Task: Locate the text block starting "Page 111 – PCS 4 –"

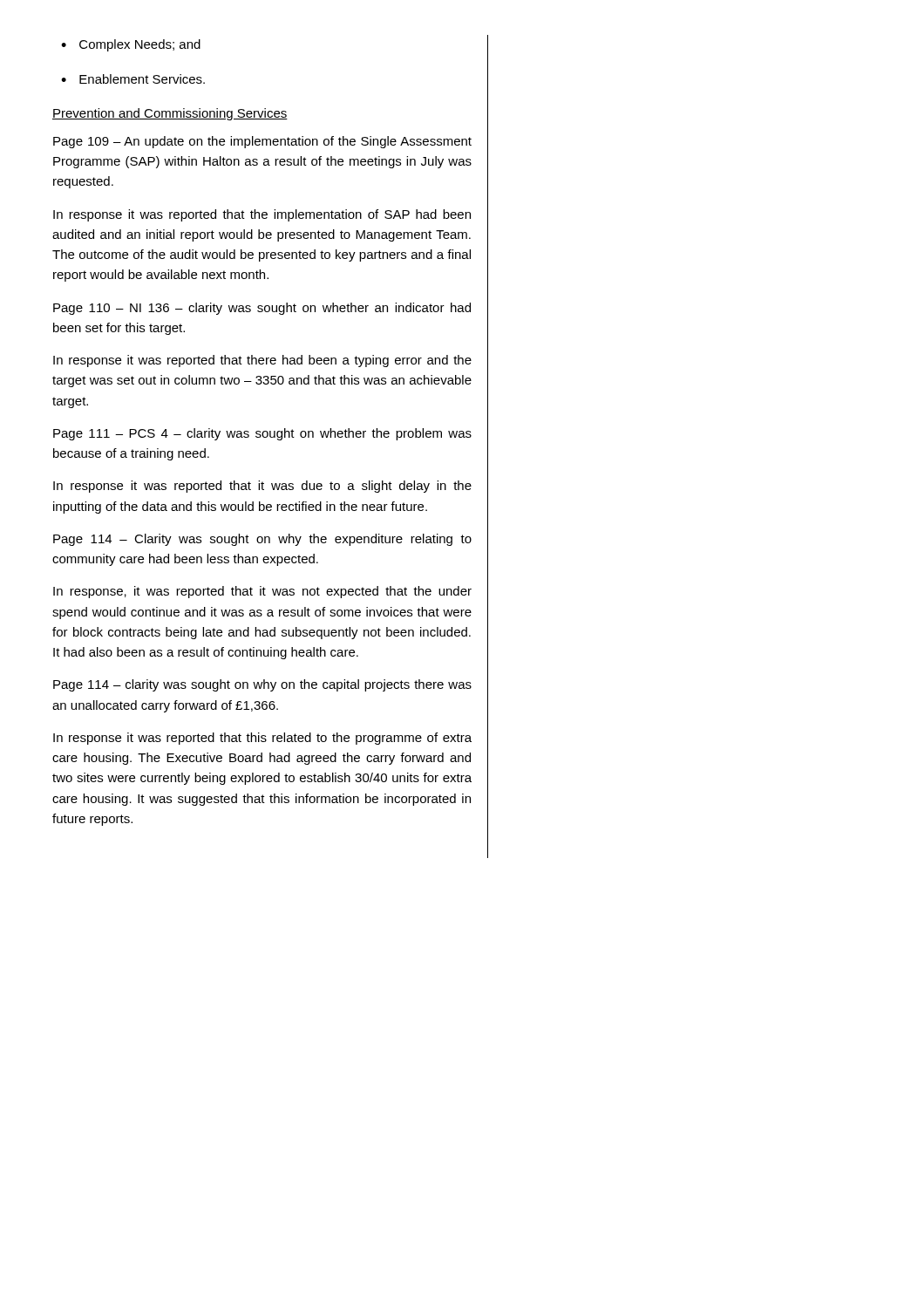Action: point(262,443)
